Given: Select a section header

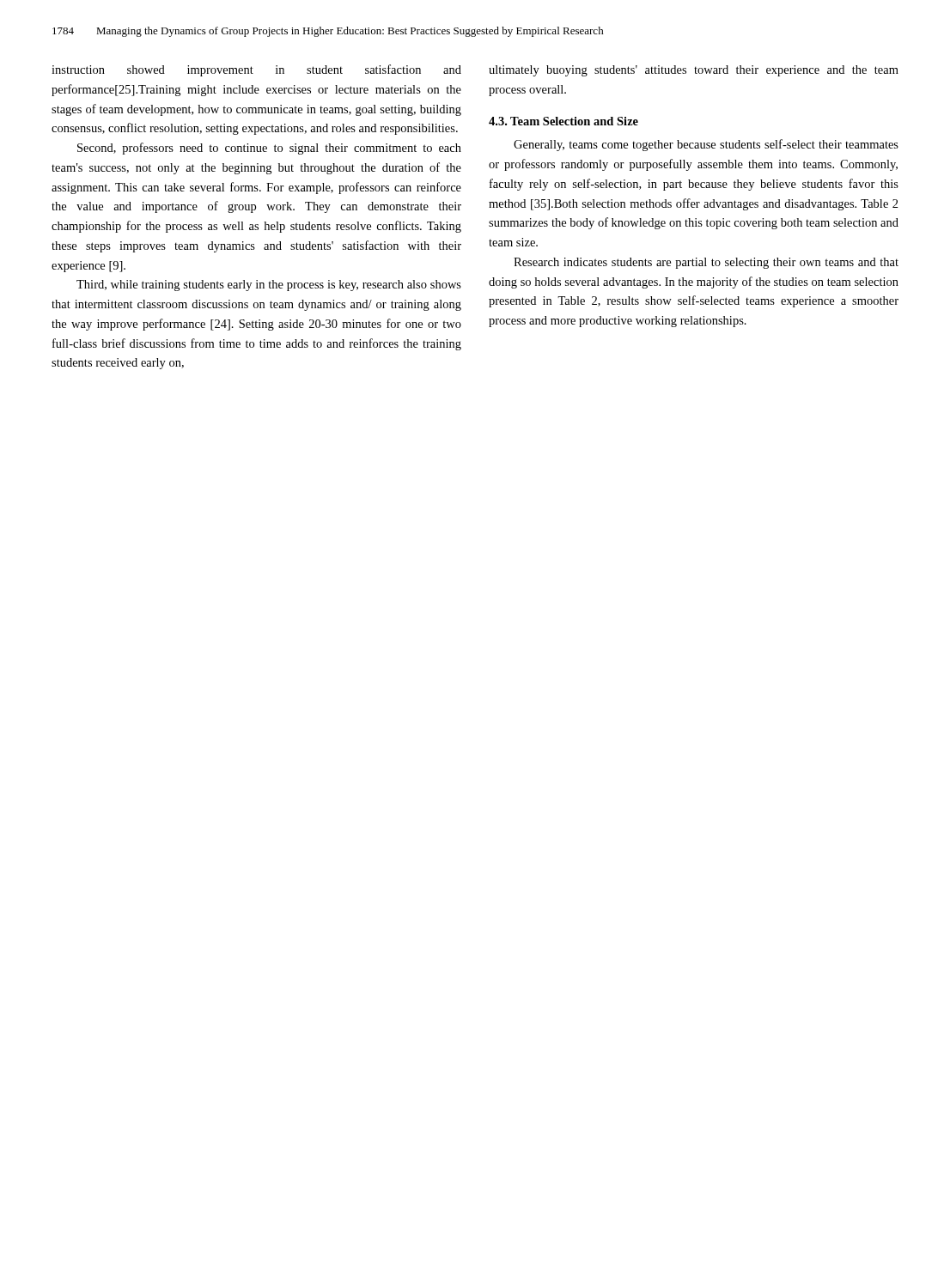Looking at the screenshot, I should coord(694,121).
